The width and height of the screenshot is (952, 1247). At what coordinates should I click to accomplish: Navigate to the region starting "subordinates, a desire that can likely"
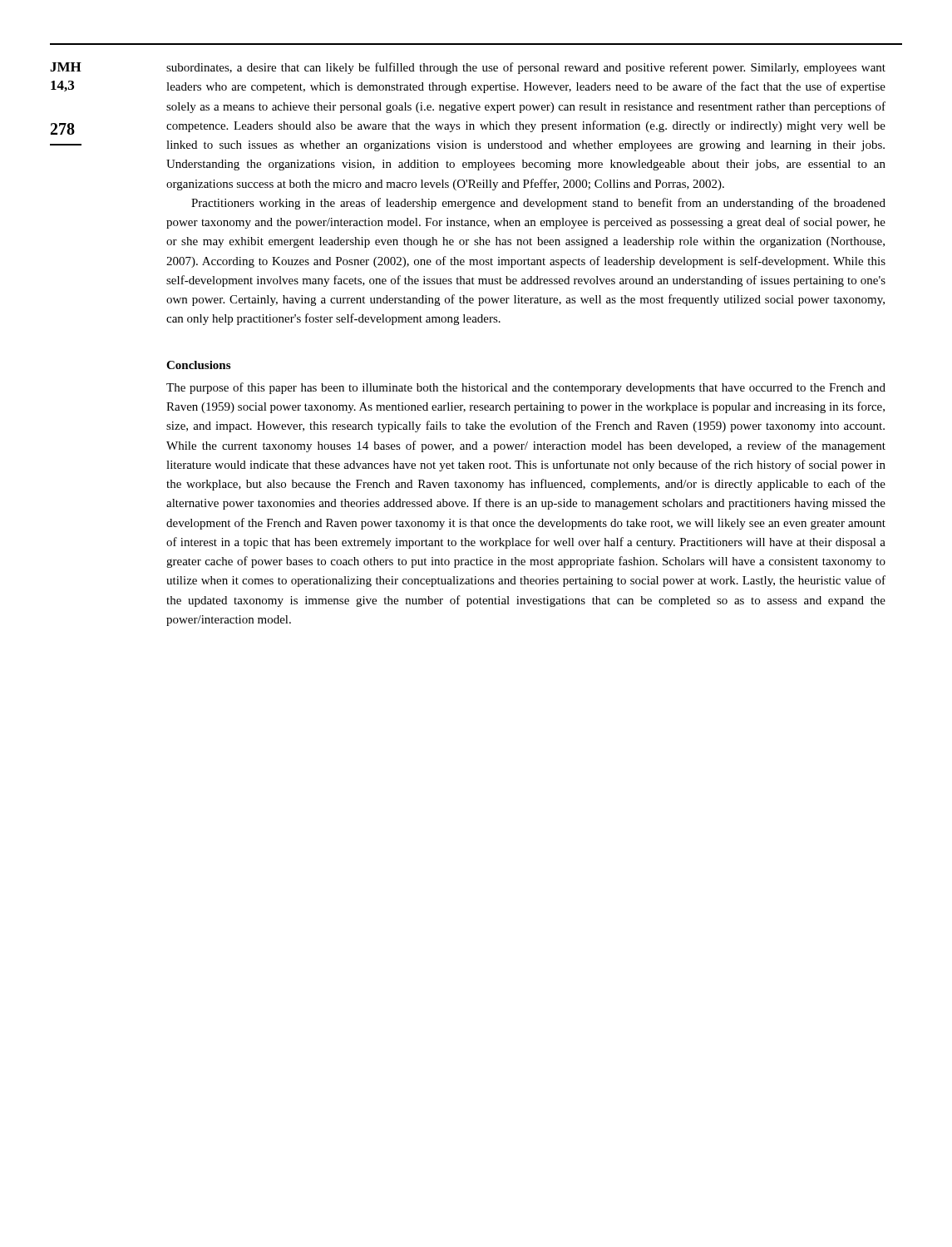coord(526,126)
